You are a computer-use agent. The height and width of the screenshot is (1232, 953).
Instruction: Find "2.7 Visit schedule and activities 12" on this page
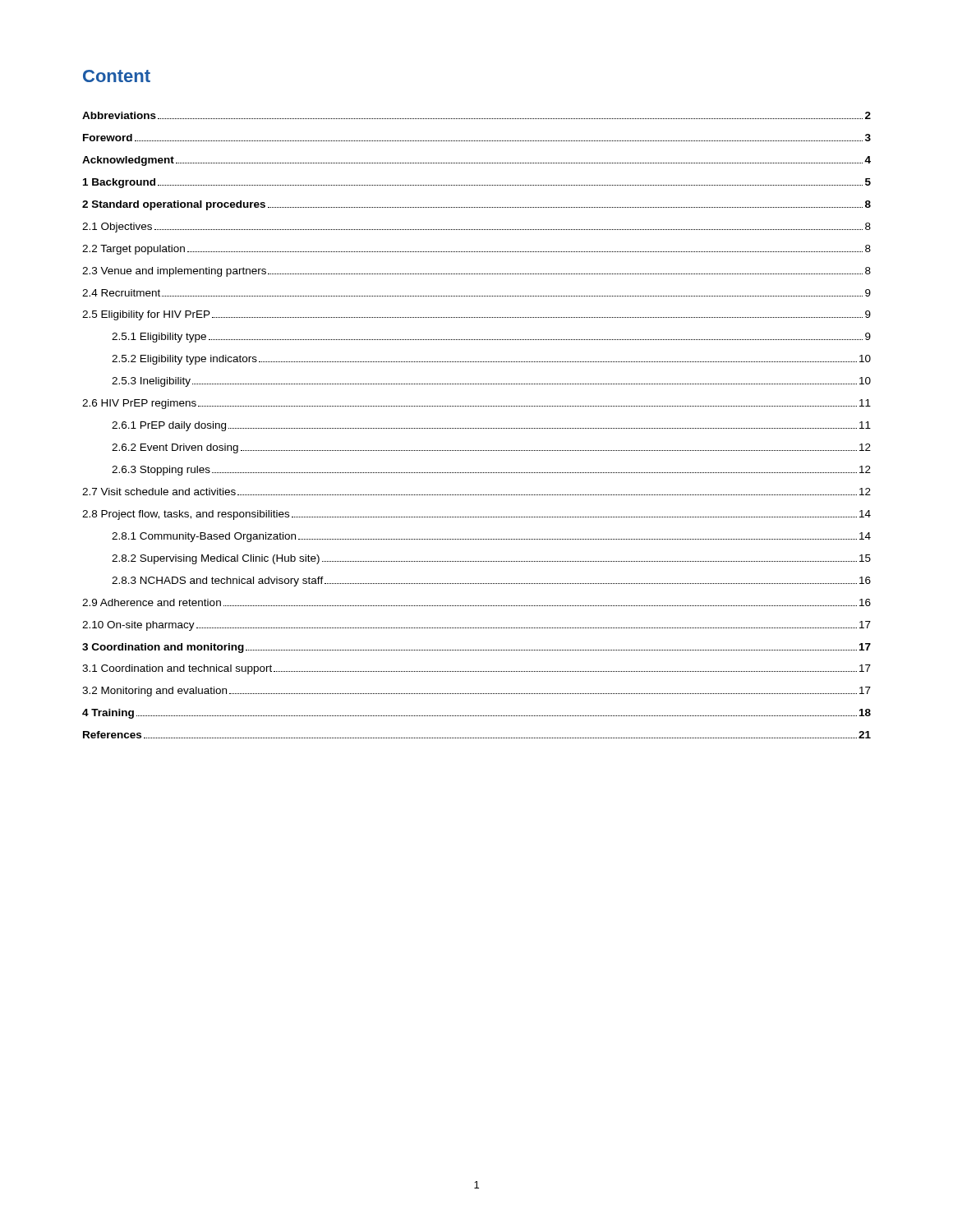[476, 492]
